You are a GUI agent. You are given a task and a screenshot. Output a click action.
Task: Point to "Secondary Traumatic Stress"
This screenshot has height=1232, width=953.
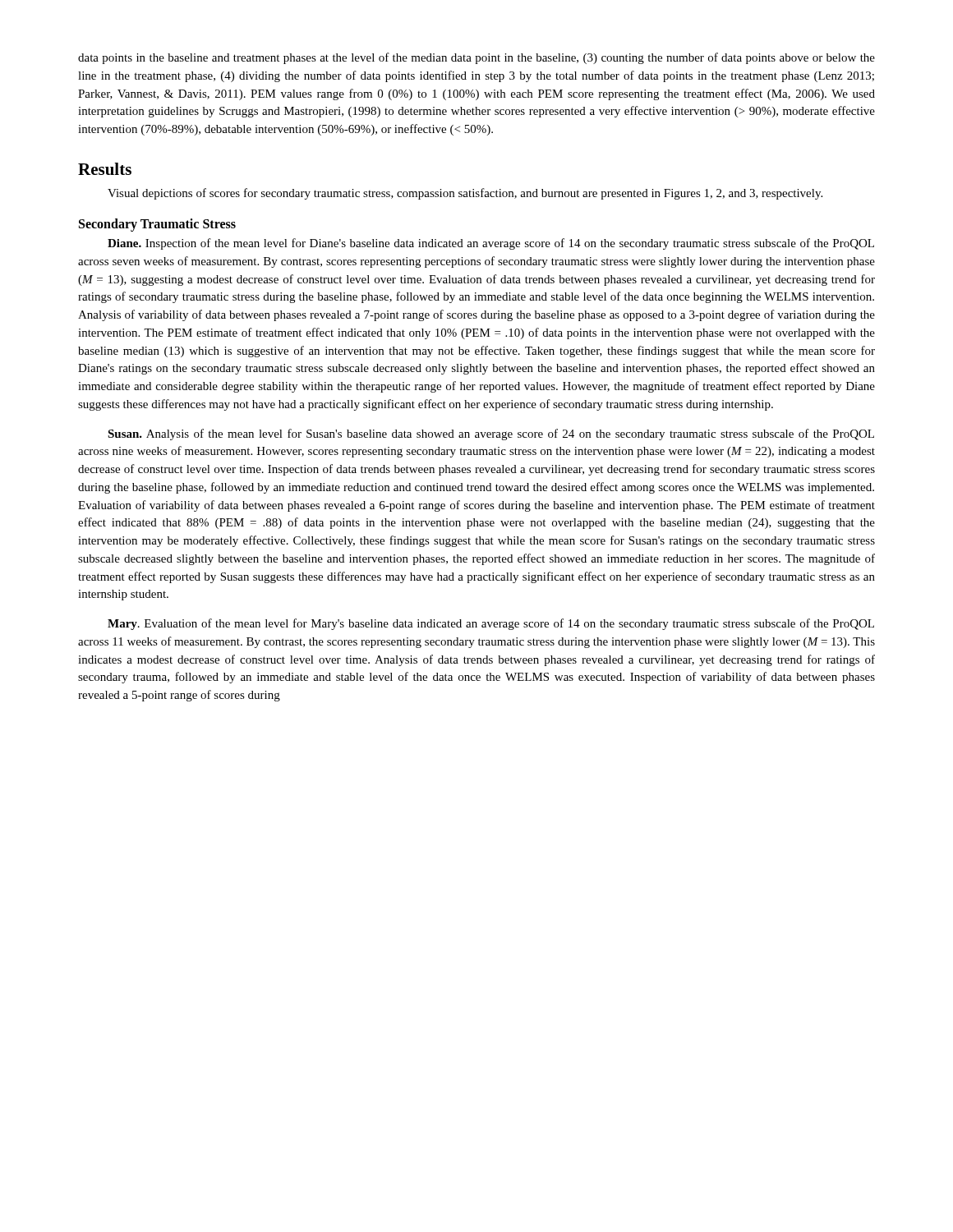(x=157, y=224)
